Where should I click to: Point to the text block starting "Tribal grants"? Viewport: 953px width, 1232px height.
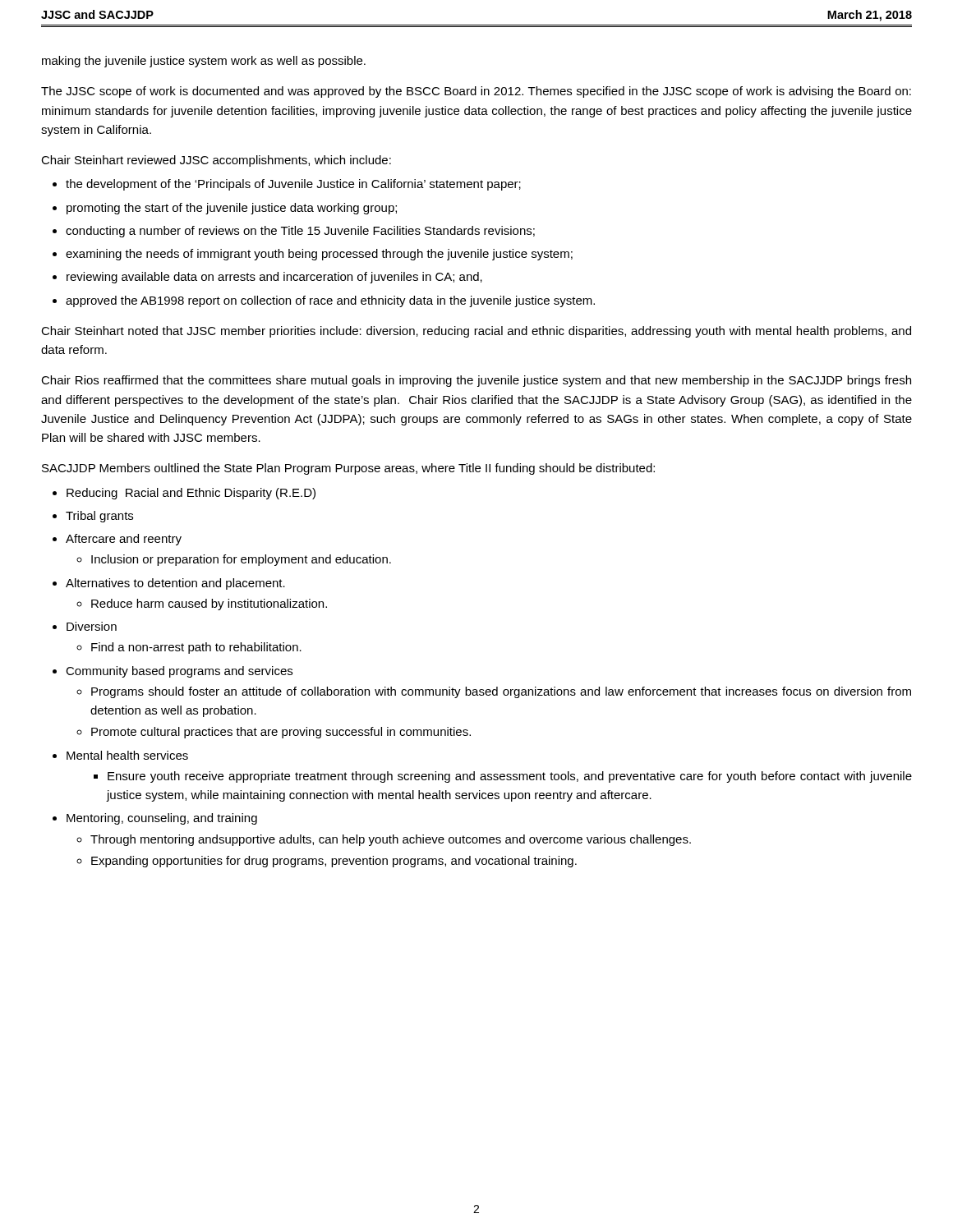100,515
